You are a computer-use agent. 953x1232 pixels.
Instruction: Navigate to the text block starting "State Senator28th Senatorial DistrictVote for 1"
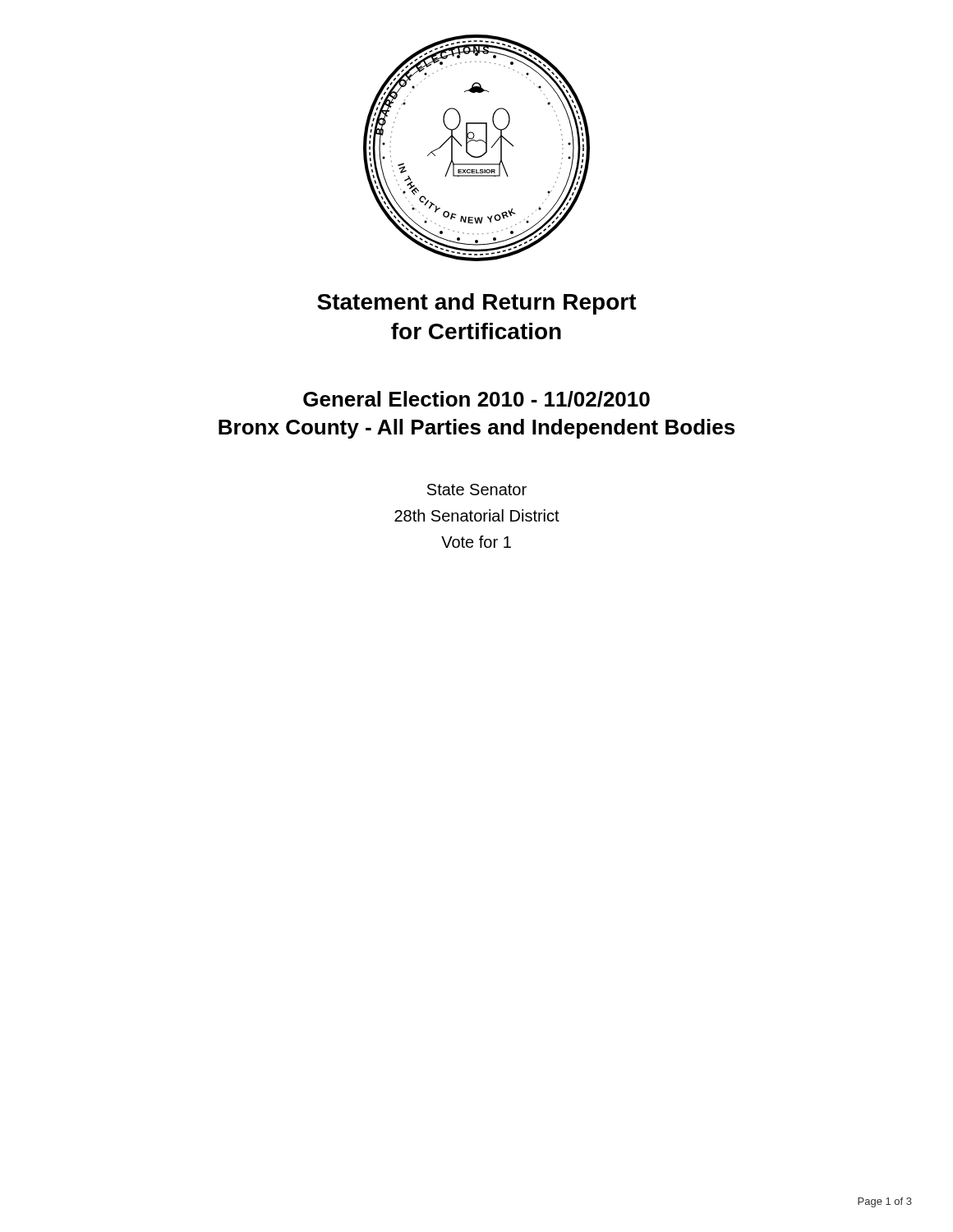coord(476,516)
